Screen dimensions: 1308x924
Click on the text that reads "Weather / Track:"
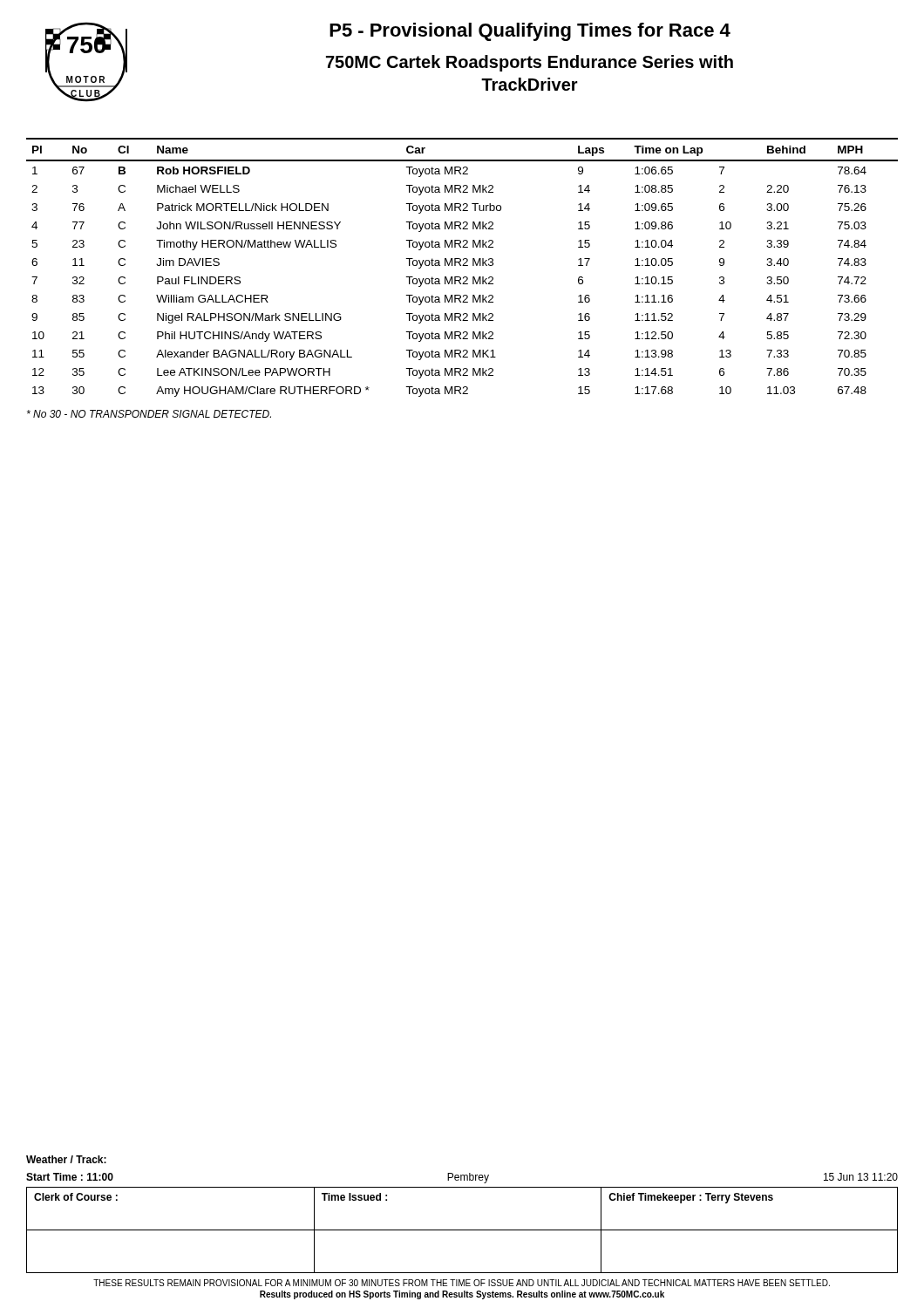point(66,1159)
